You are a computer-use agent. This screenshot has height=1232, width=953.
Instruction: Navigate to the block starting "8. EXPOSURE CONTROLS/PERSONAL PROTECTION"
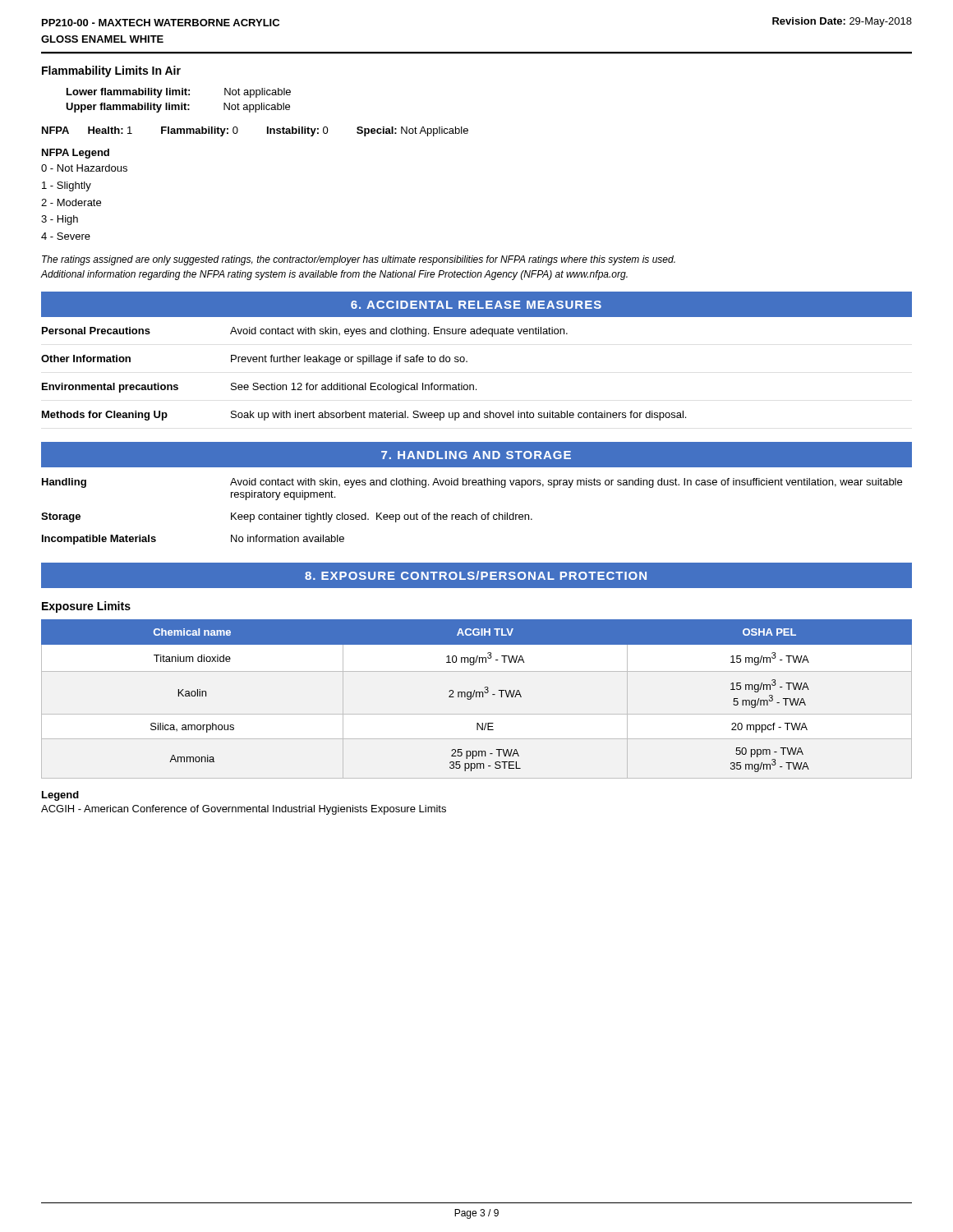point(476,575)
